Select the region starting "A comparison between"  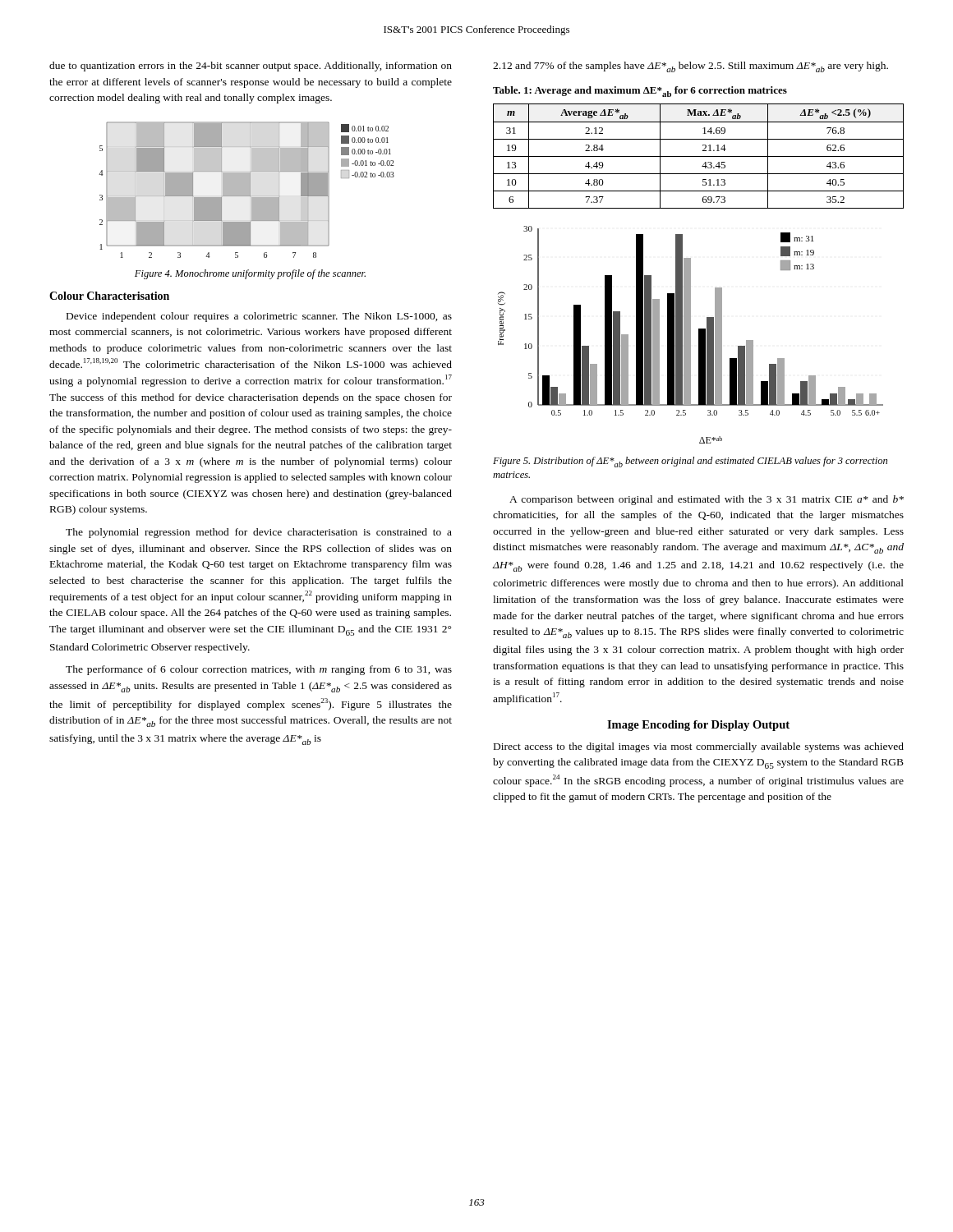click(698, 599)
